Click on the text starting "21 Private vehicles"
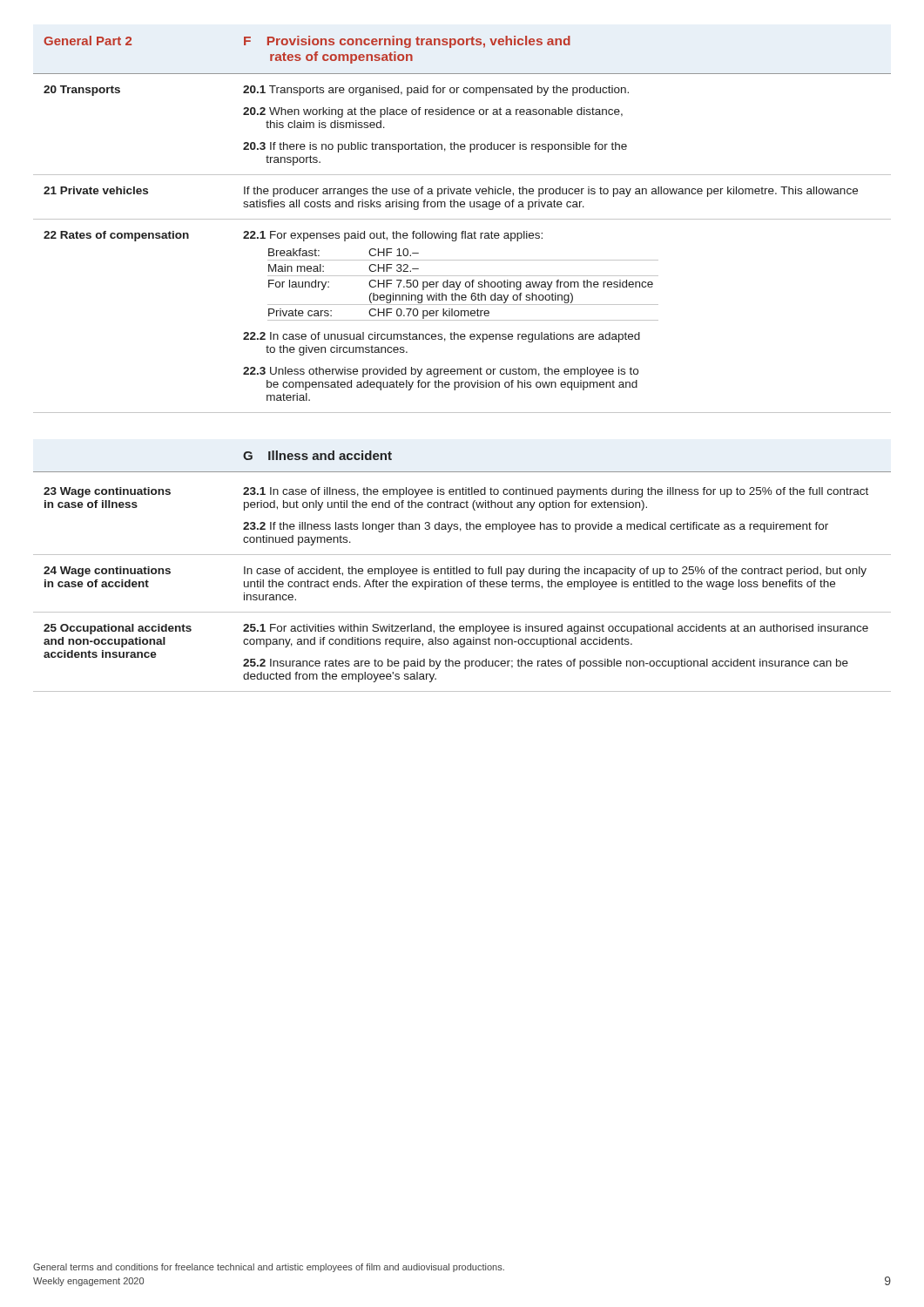924x1307 pixels. click(x=96, y=190)
